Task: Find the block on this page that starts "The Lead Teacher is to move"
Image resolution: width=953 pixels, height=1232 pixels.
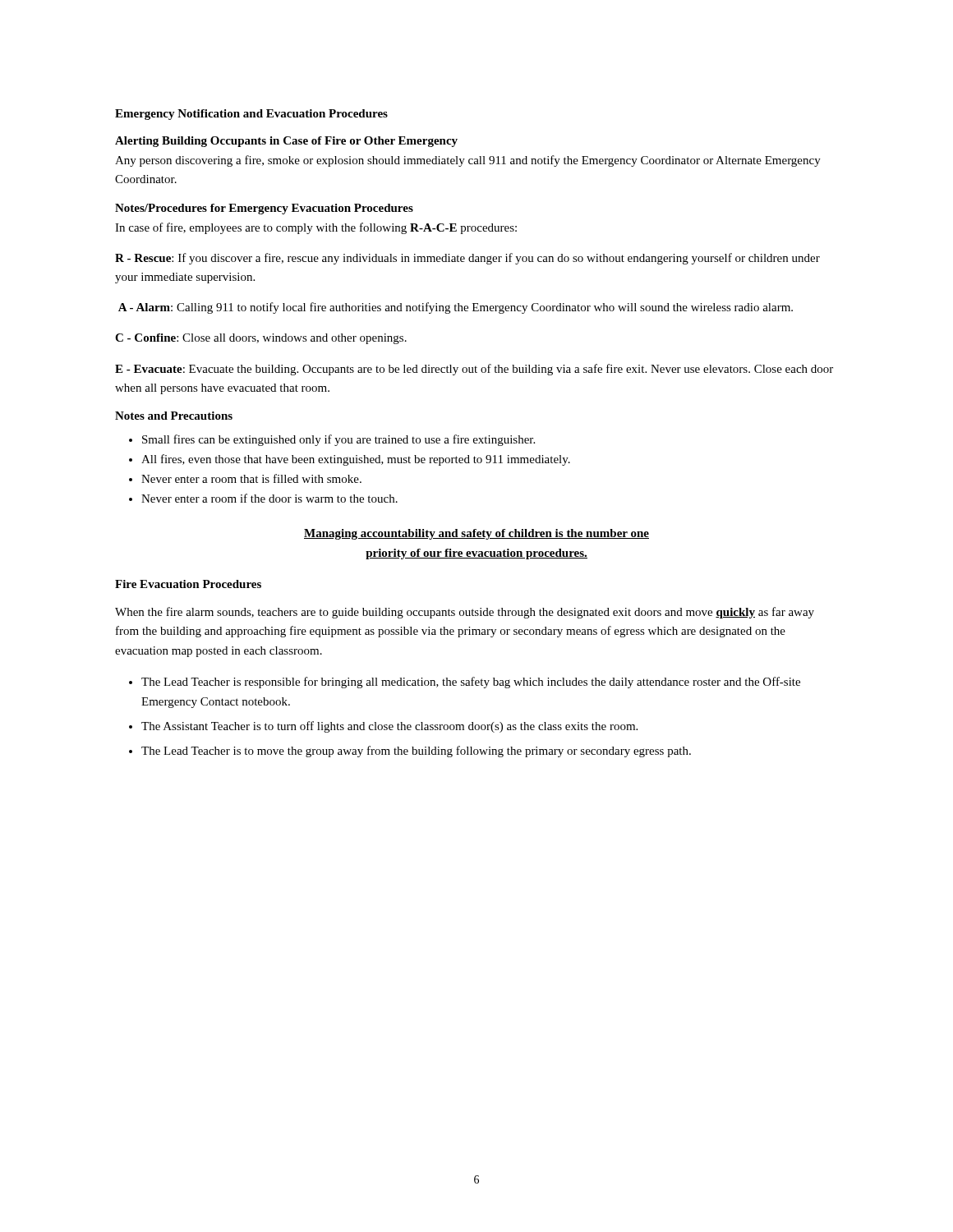Action: point(416,750)
